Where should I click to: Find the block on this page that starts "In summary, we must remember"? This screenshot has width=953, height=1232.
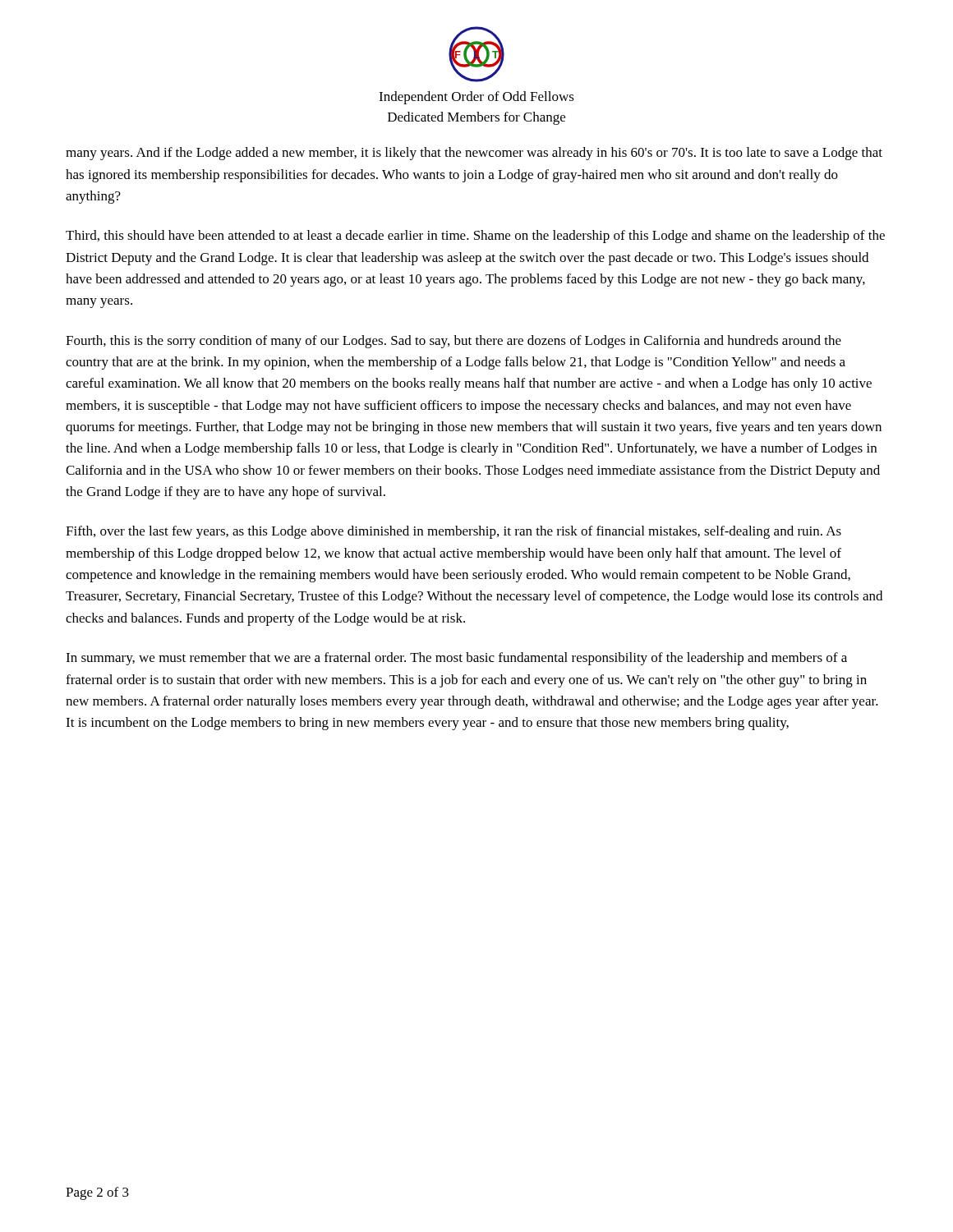pos(476,691)
